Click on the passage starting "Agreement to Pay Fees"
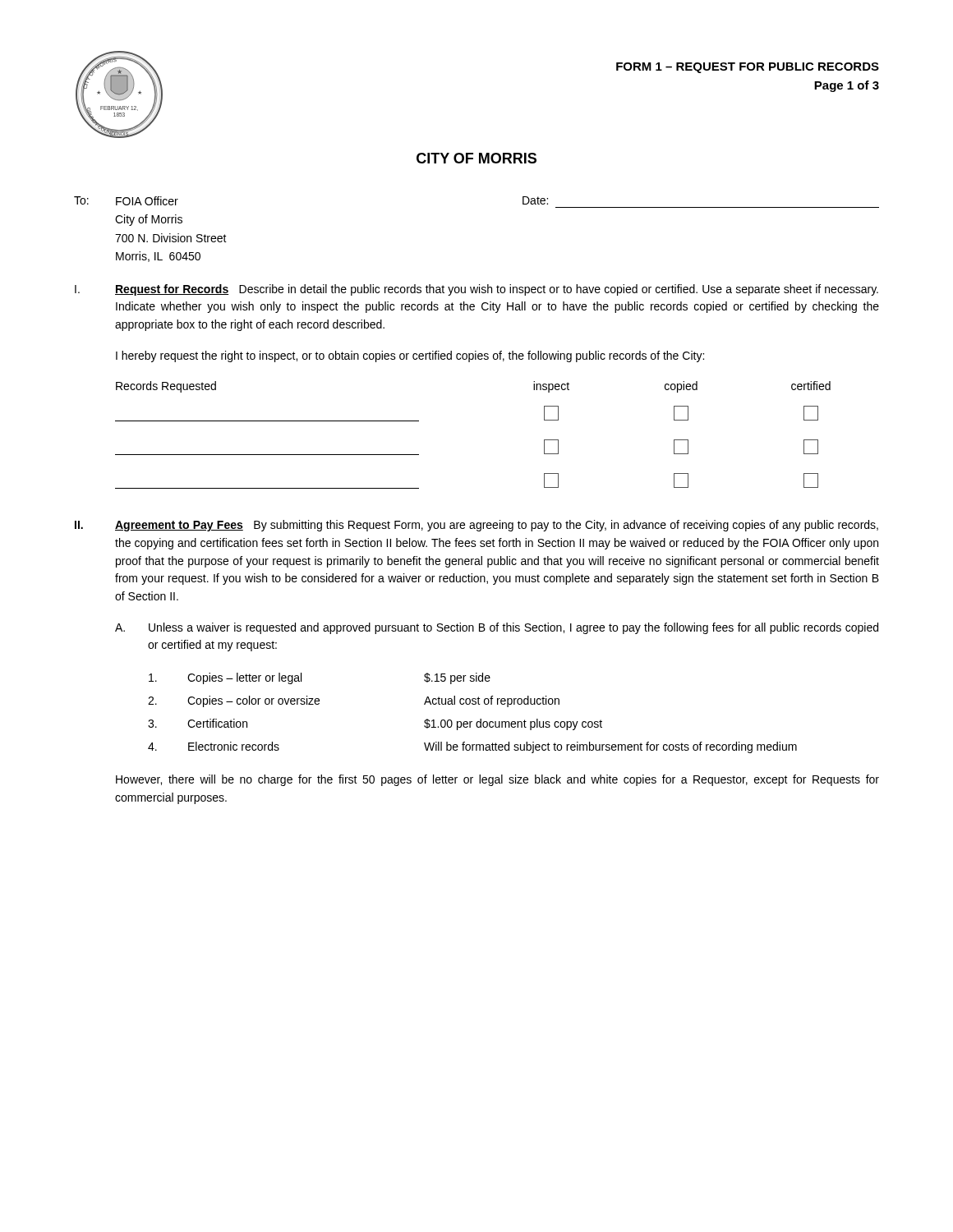The height and width of the screenshot is (1232, 953). (x=179, y=525)
